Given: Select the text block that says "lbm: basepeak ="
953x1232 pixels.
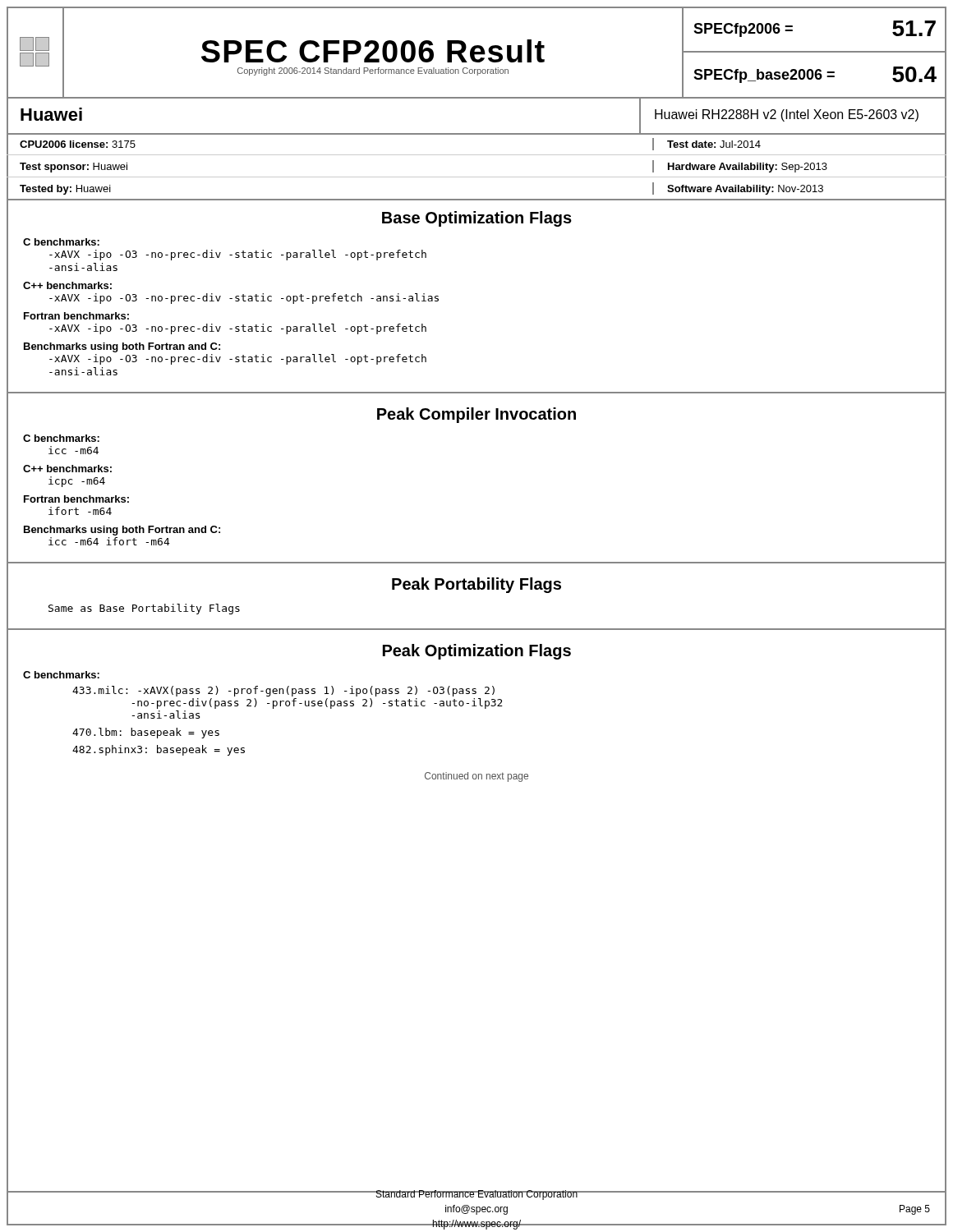Looking at the screenshot, I should point(146,732).
